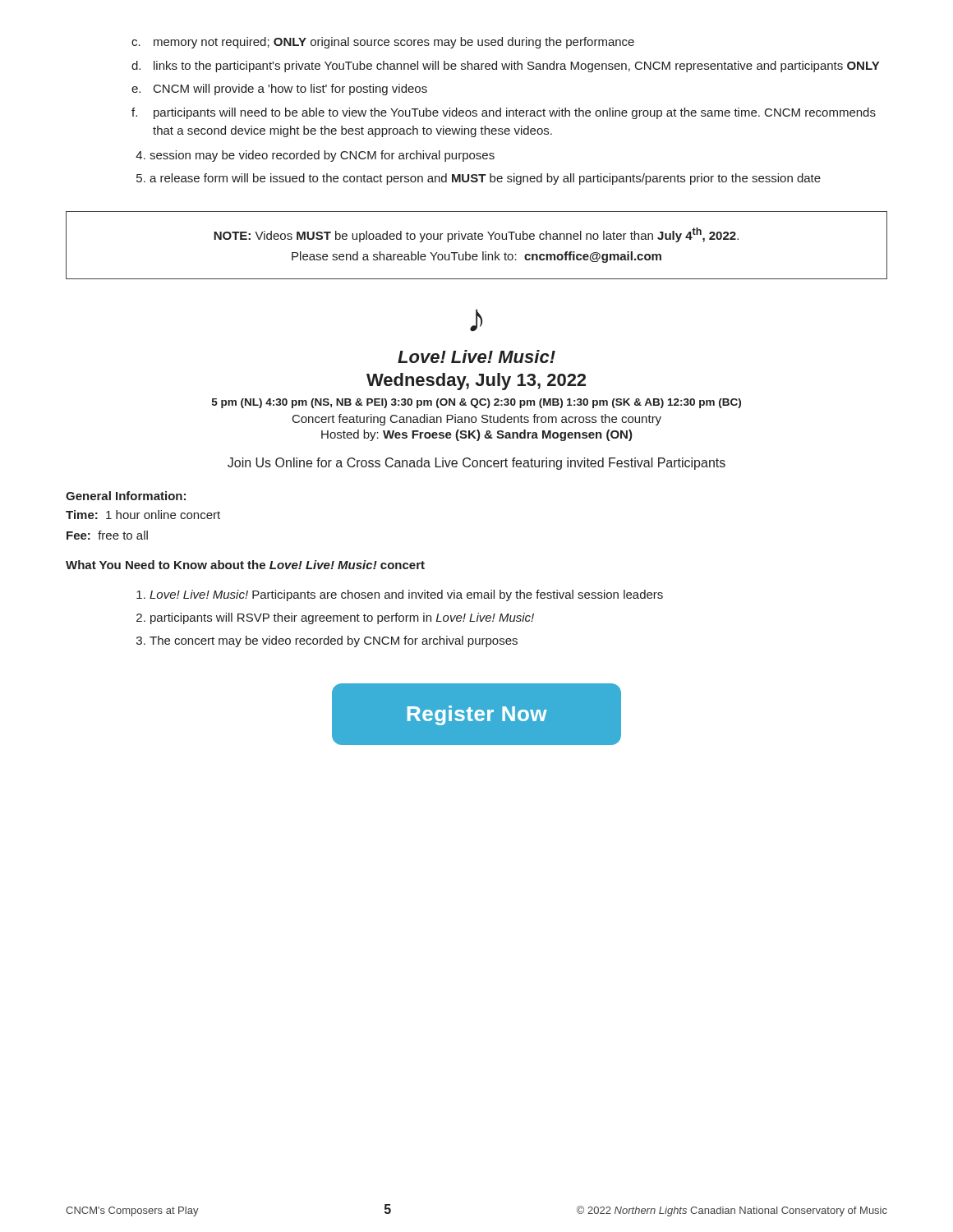Click the passage that begins "c.memory not required; ONLY original source scores may"

383,43
